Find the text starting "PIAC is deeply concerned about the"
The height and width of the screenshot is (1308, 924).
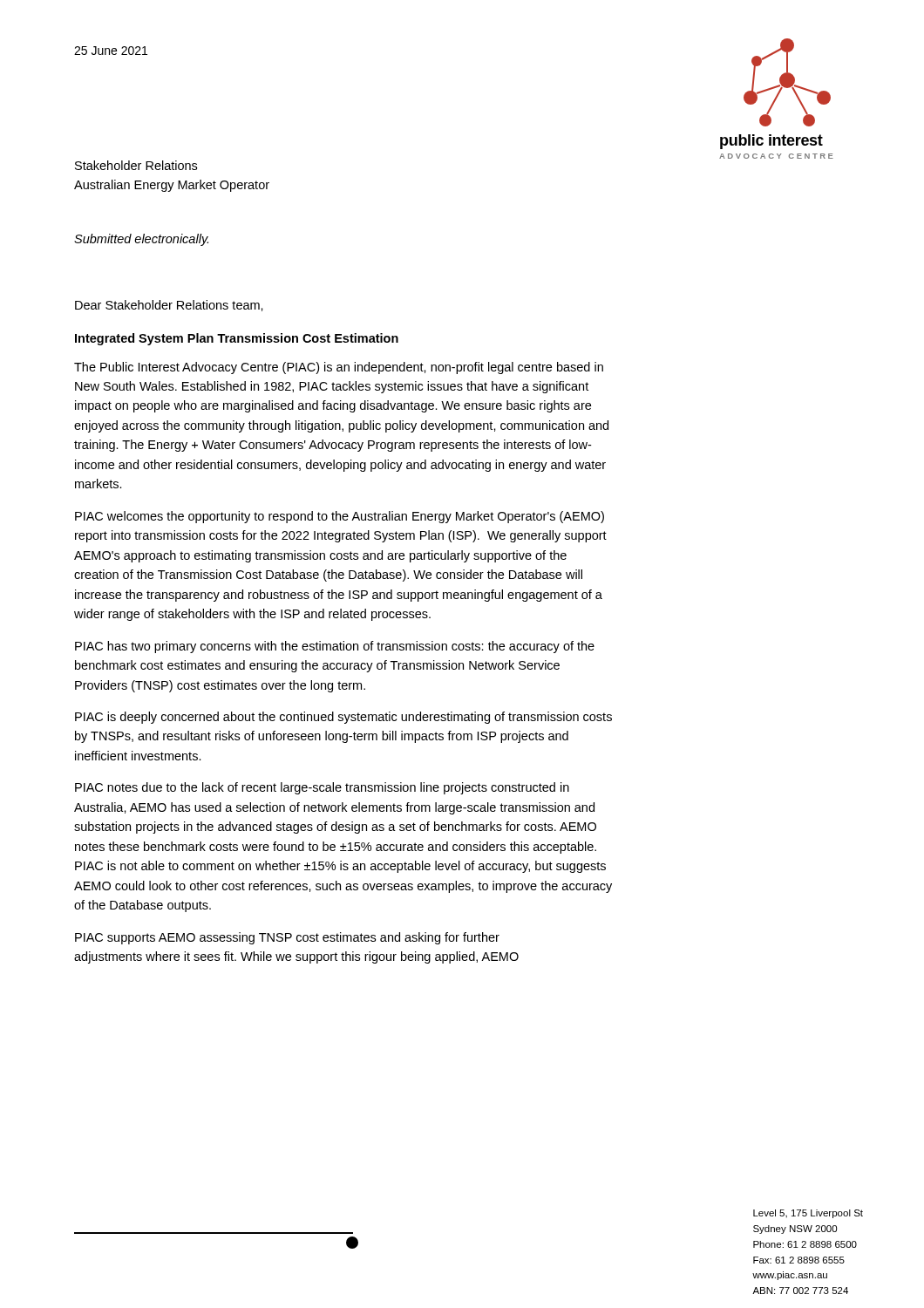pyautogui.click(x=343, y=736)
